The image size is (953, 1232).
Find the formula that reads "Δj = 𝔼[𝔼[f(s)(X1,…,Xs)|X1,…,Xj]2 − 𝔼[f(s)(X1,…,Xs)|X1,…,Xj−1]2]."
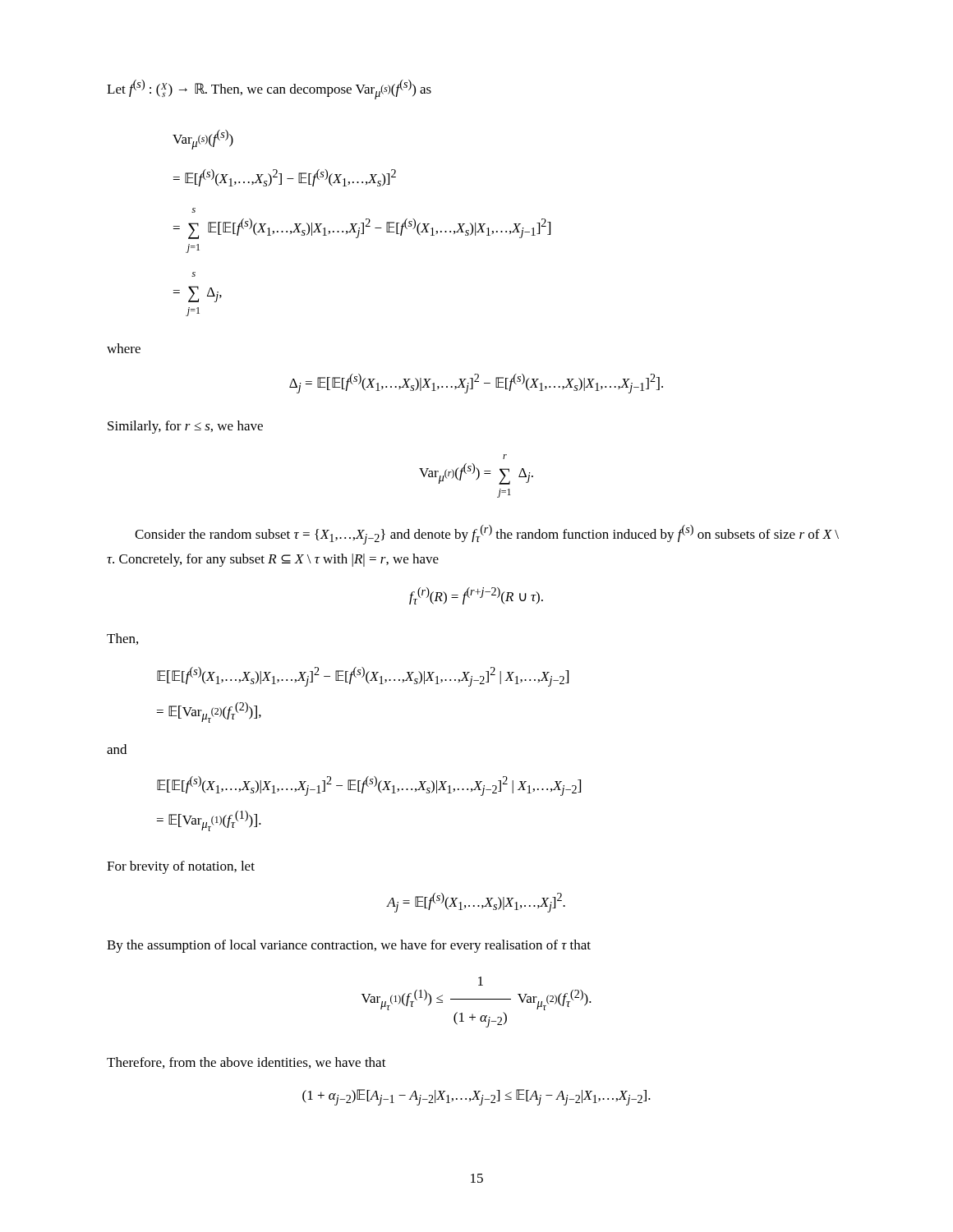pos(476,382)
